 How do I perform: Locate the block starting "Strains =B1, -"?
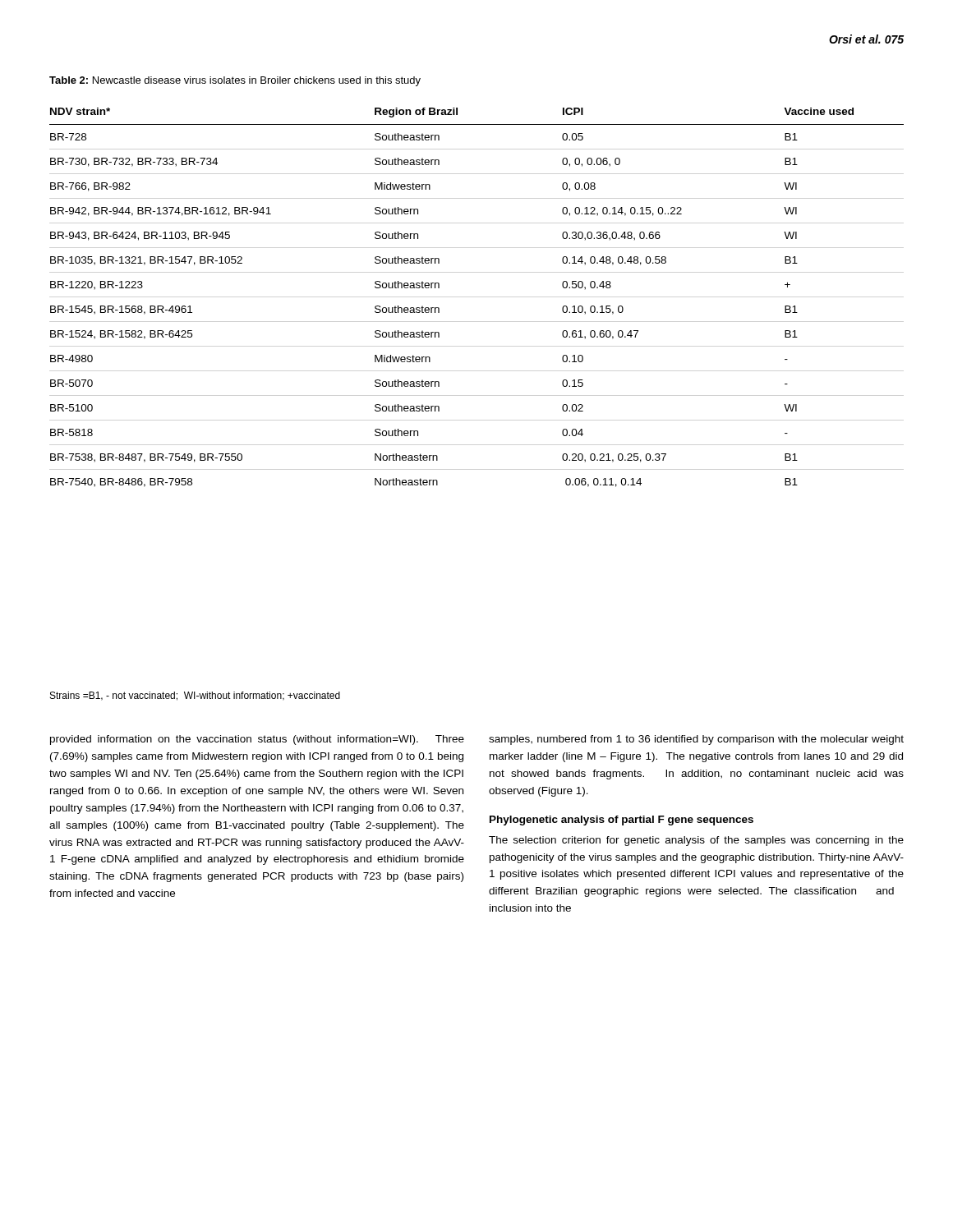195,696
